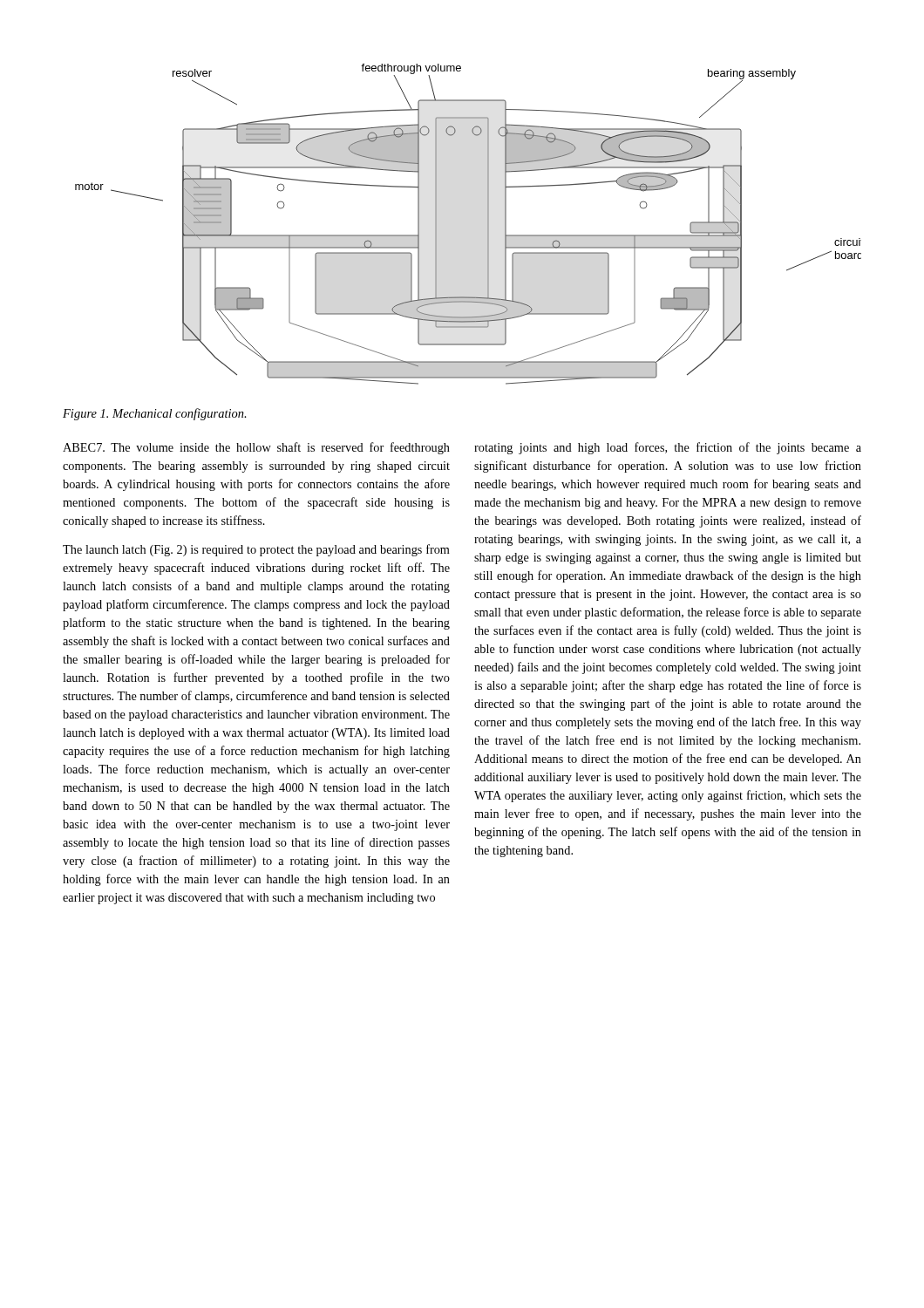This screenshot has height=1308, width=924.
Task: Find the engineering diagram
Action: point(462,225)
